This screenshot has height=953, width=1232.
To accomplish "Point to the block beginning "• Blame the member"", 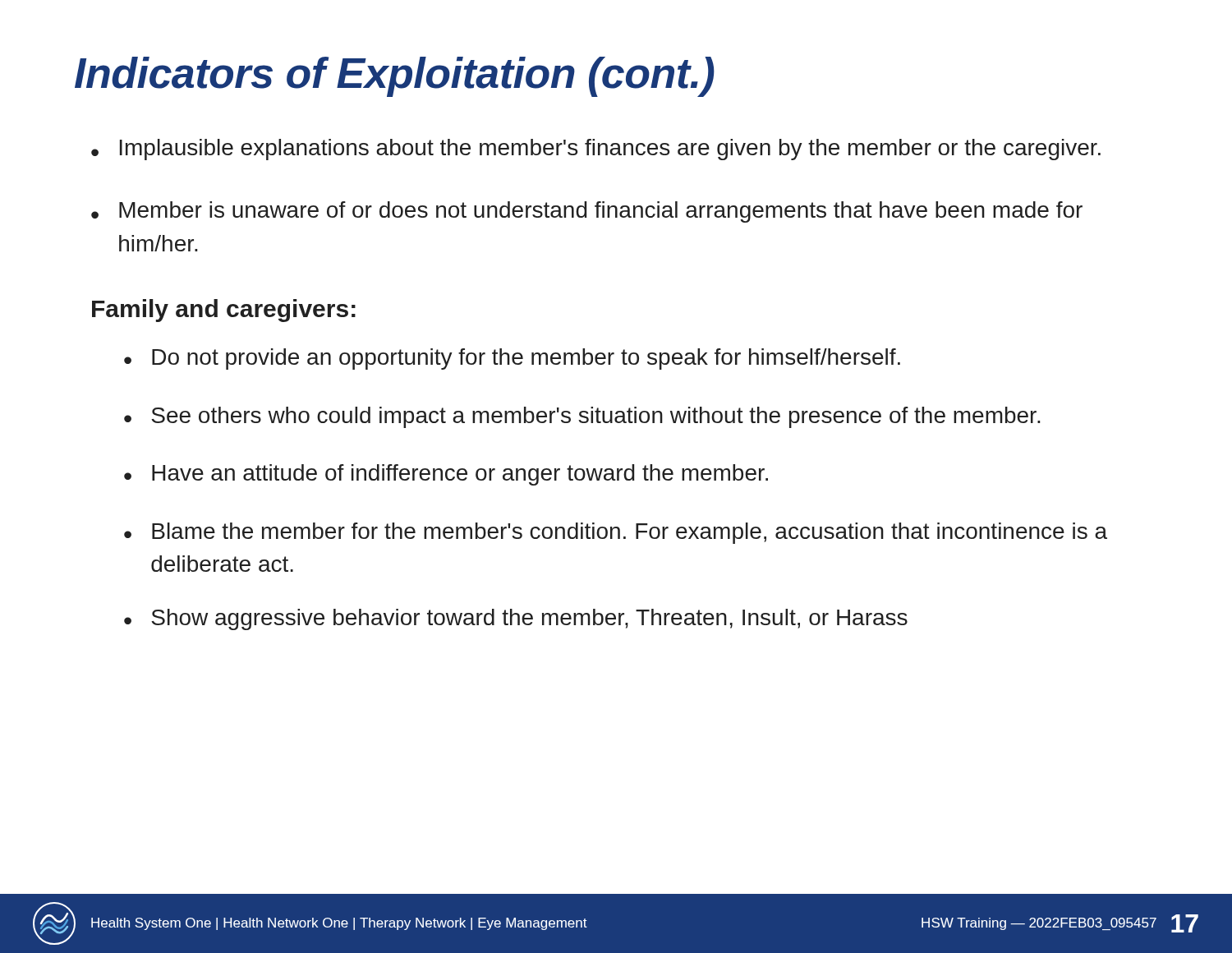I will click(x=641, y=548).
